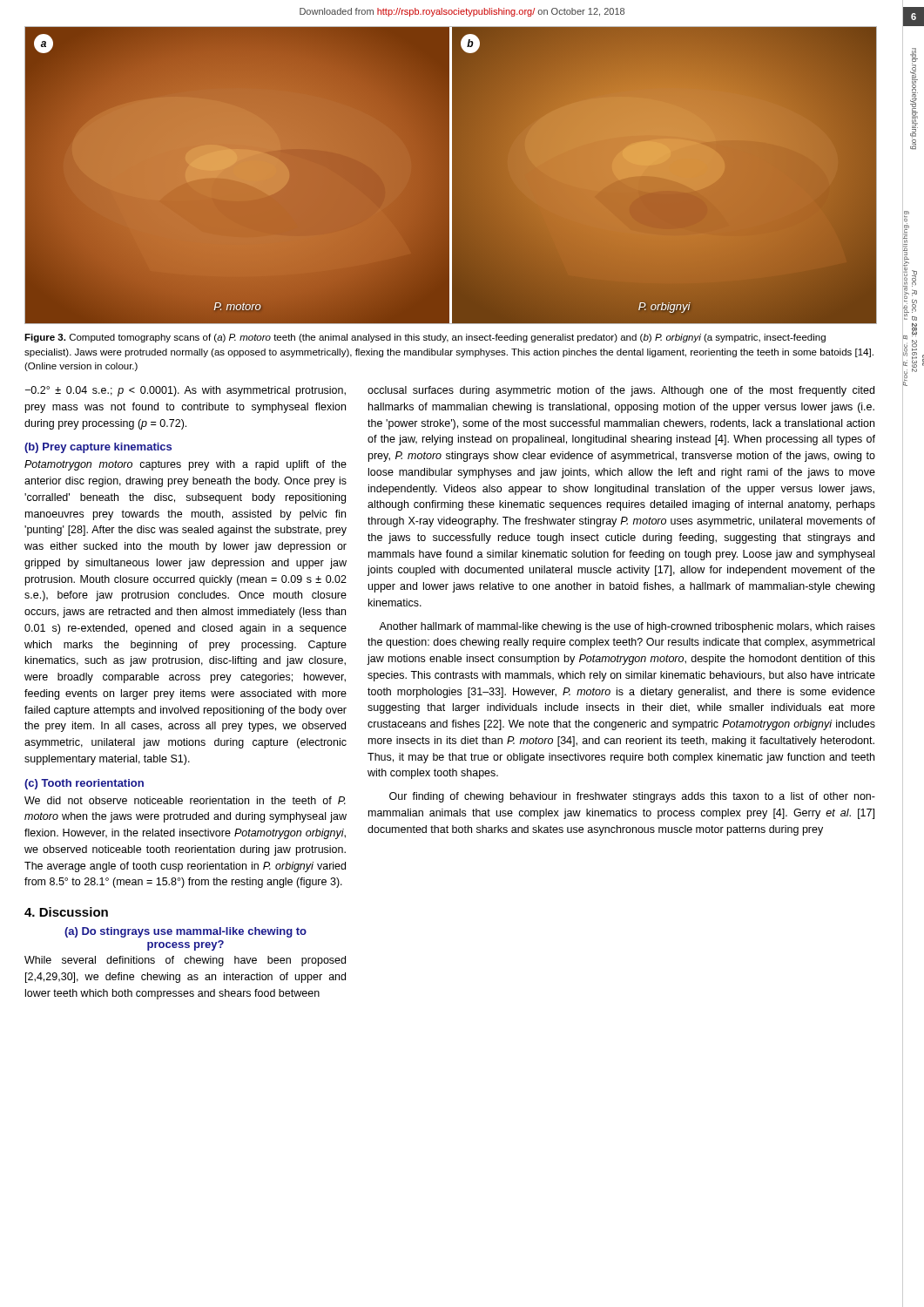This screenshot has height=1307, width=924.
Task: Click on the text block containing "Potamotrygon motoro captures prey with a rapid uplift"
Action: pyautogui.click(x=185, y=612)
